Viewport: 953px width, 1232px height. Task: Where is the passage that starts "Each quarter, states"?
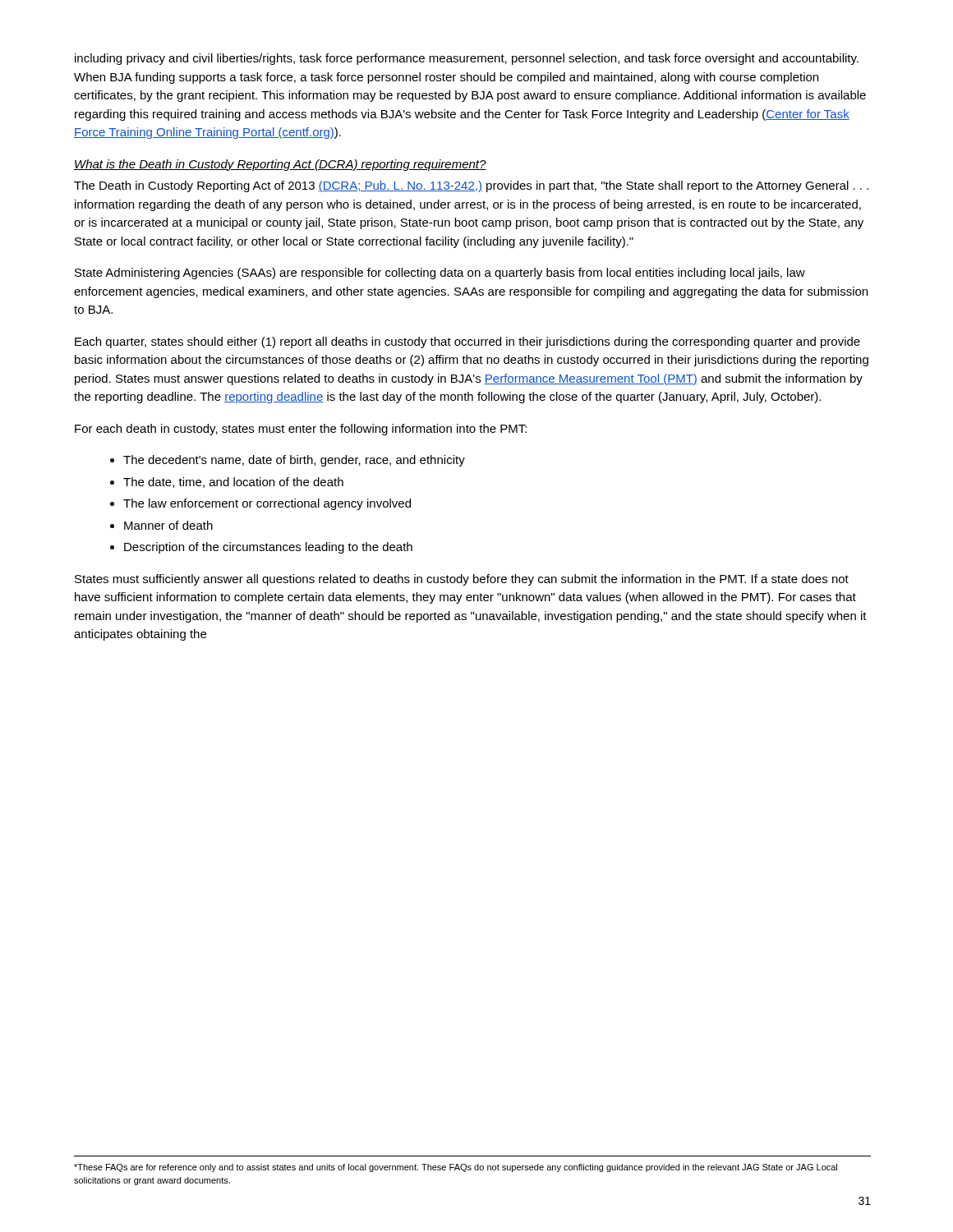[472, 369]
